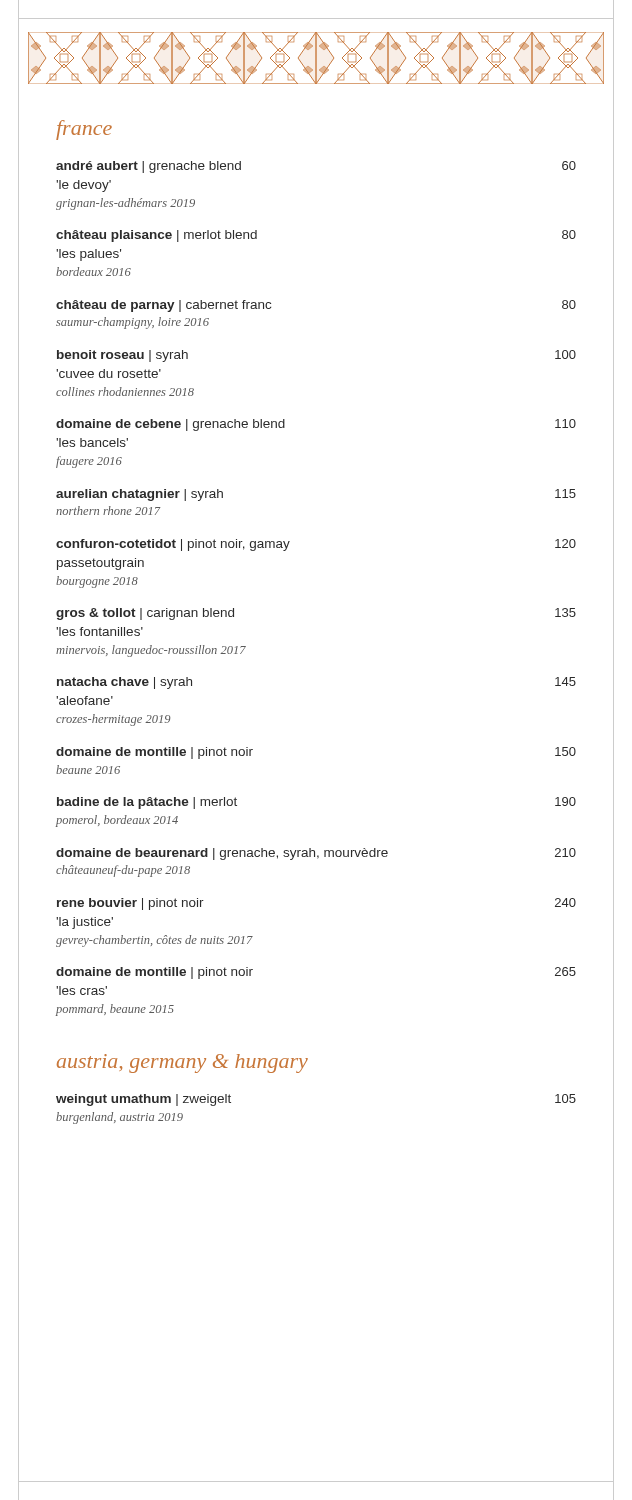This screenshot has height=1500, width=632.
Task: Find the list item that reads "rene bouvier | pinot noir'la justice'"
Action: [130, 904]
